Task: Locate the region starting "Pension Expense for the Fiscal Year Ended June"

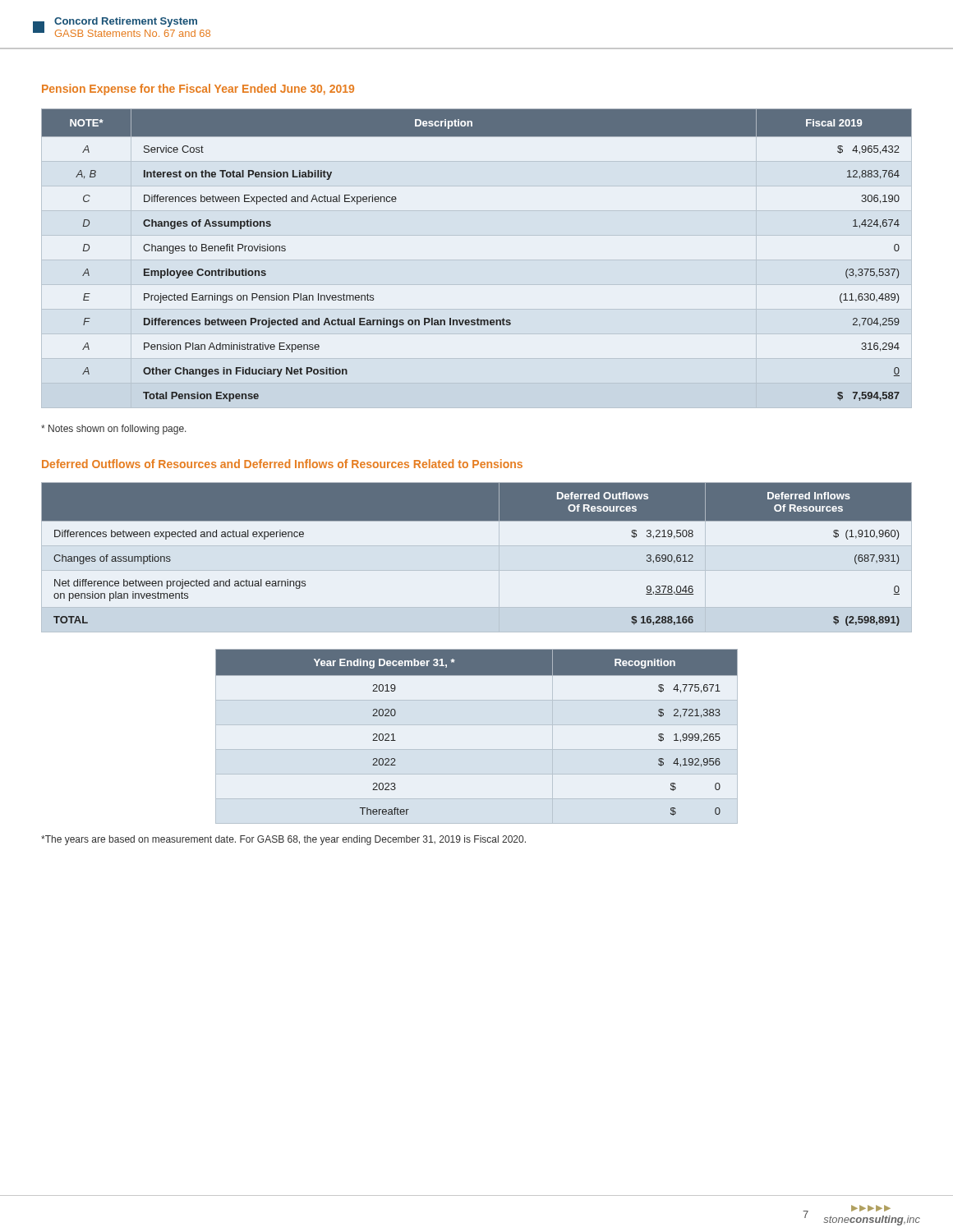Action: click(x=198, y=89)
